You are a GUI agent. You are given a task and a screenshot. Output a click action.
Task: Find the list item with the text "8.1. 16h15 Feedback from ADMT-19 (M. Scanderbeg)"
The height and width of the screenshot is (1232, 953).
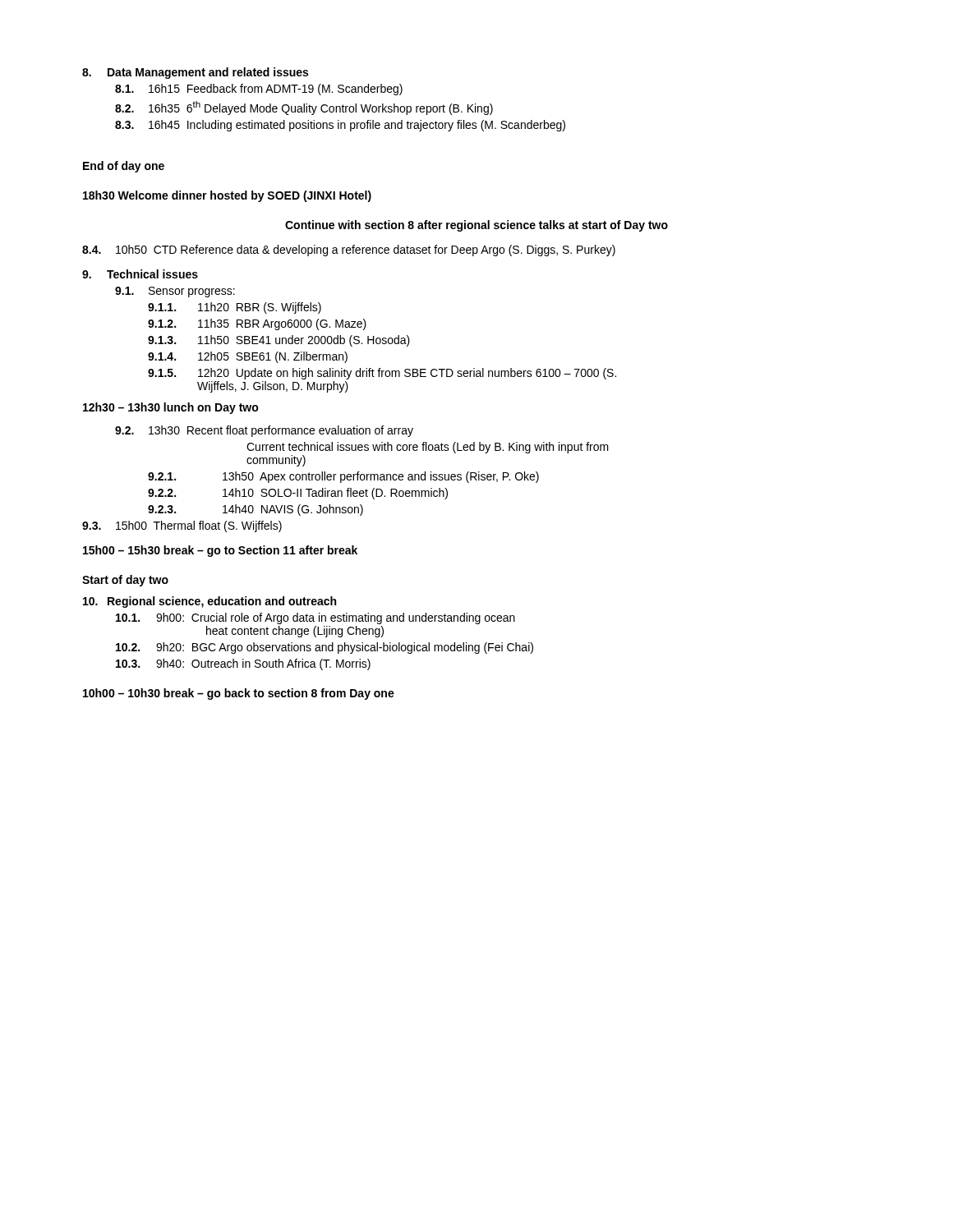point(259,89)
